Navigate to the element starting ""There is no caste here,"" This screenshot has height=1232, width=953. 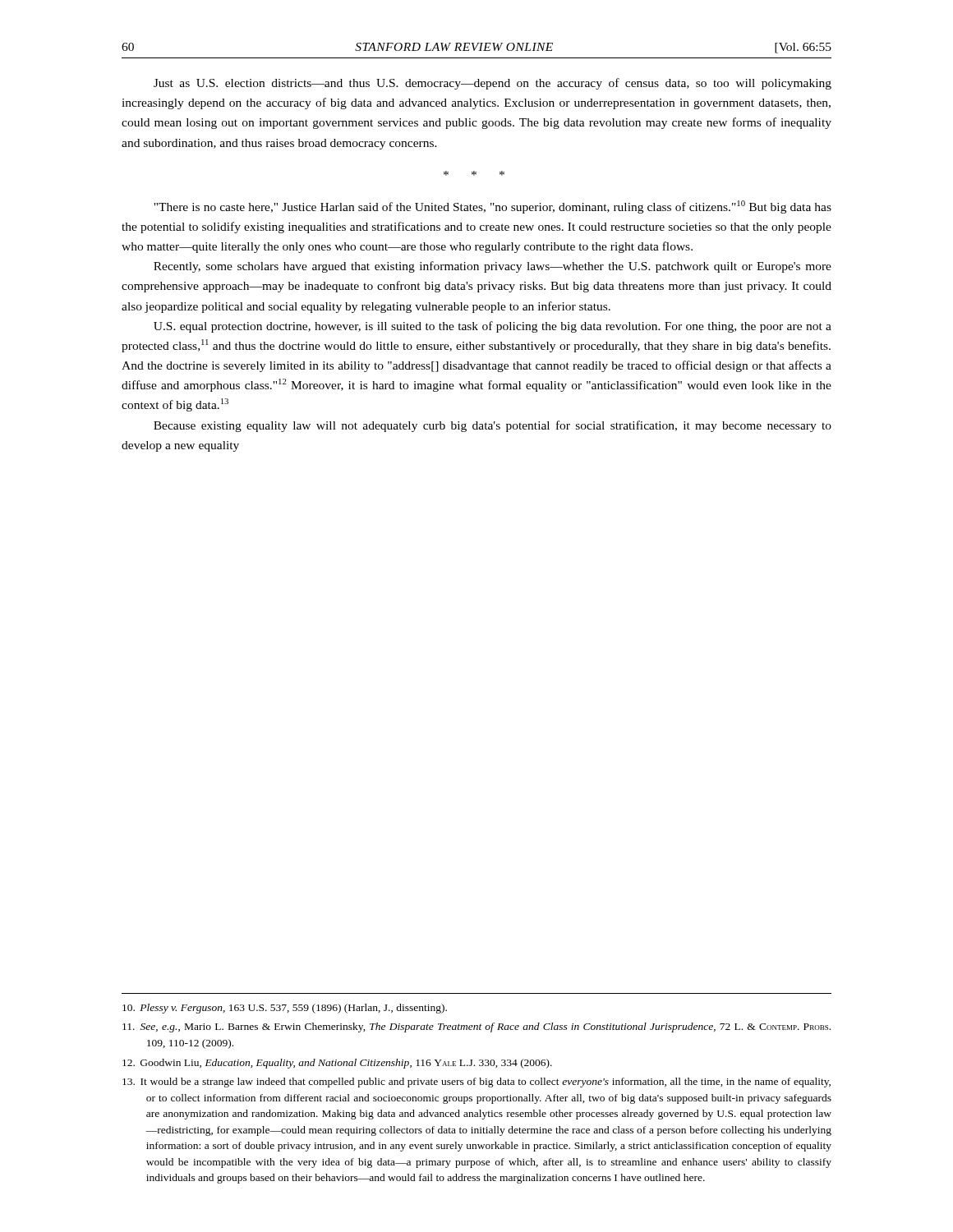pos(476,225)
